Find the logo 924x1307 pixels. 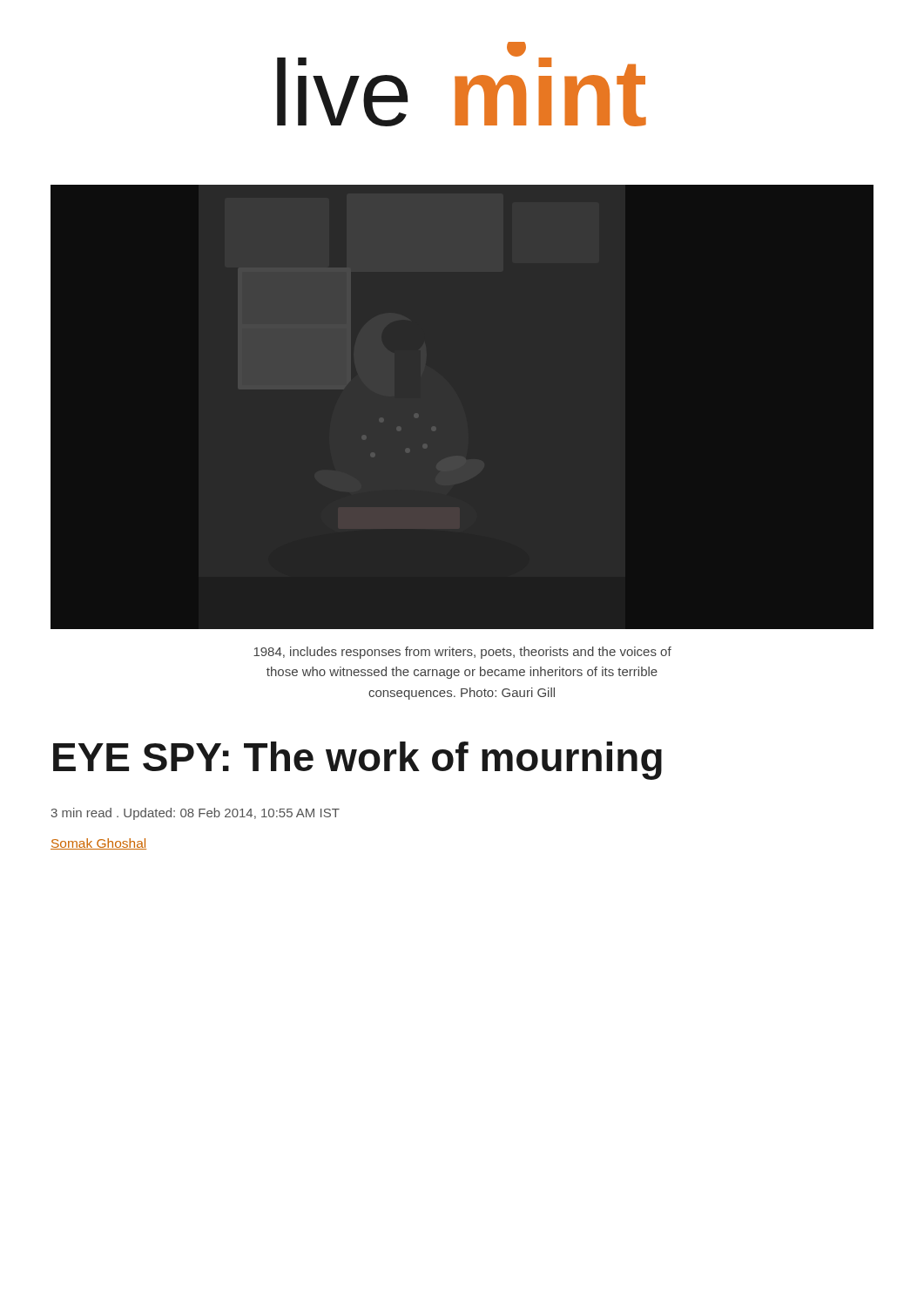[462, 84]
